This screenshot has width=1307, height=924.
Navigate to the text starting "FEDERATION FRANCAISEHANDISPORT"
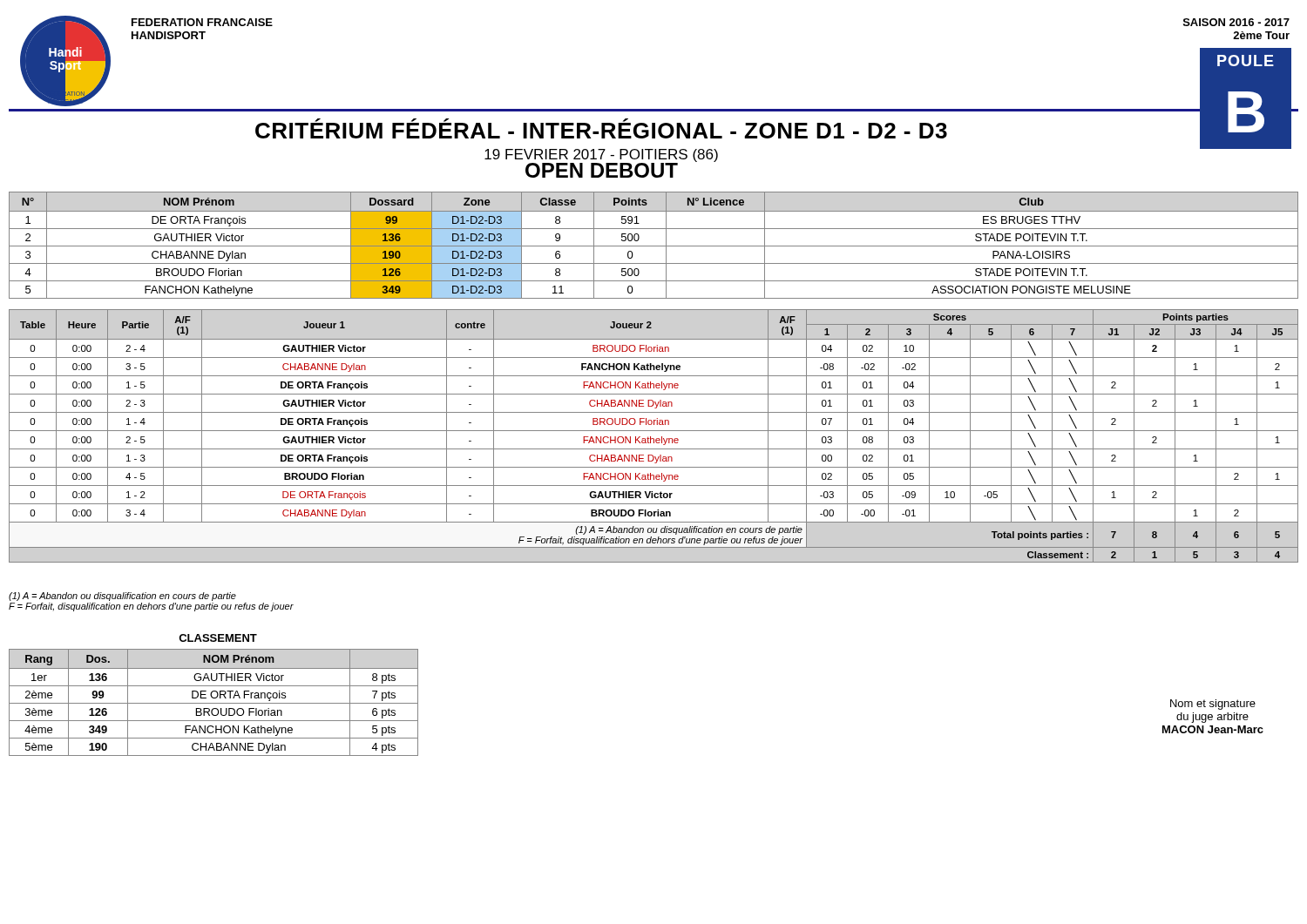pyautogui.click(x=202, y=29)
